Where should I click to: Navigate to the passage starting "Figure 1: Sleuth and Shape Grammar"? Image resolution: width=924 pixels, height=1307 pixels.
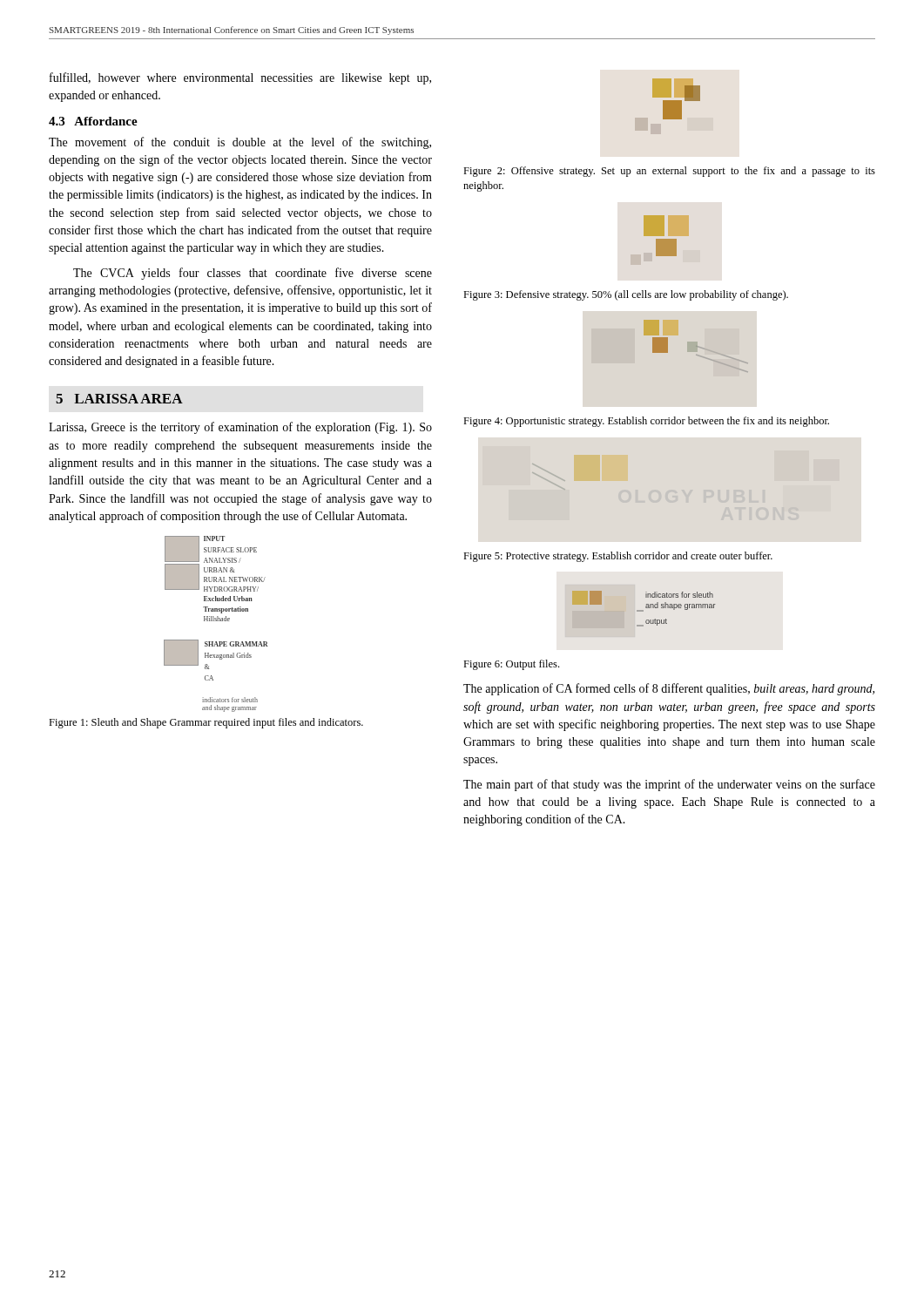(206, 722)
